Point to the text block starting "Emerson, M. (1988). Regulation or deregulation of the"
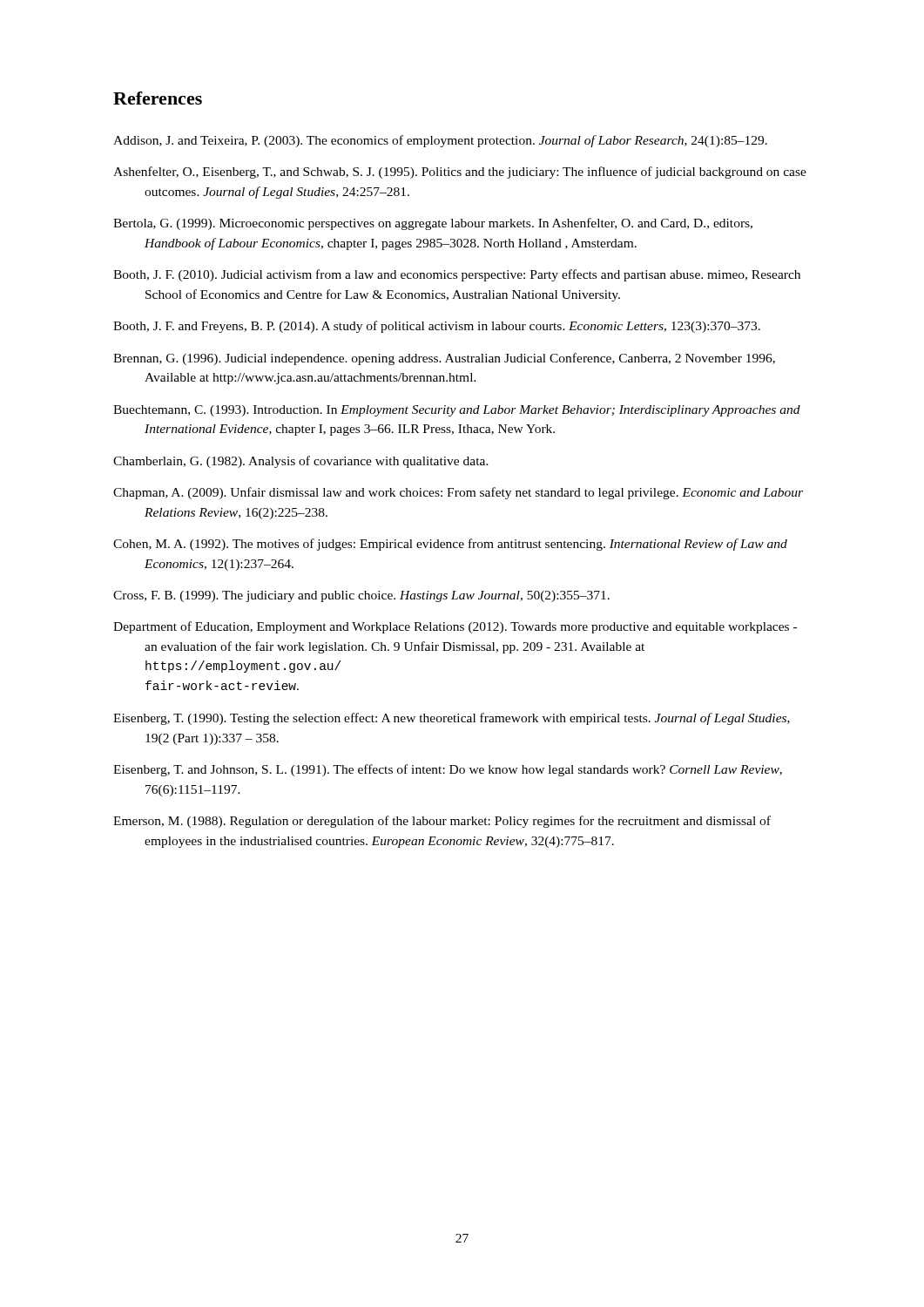Screen dimensions: 1307x924 pos(442,830)
